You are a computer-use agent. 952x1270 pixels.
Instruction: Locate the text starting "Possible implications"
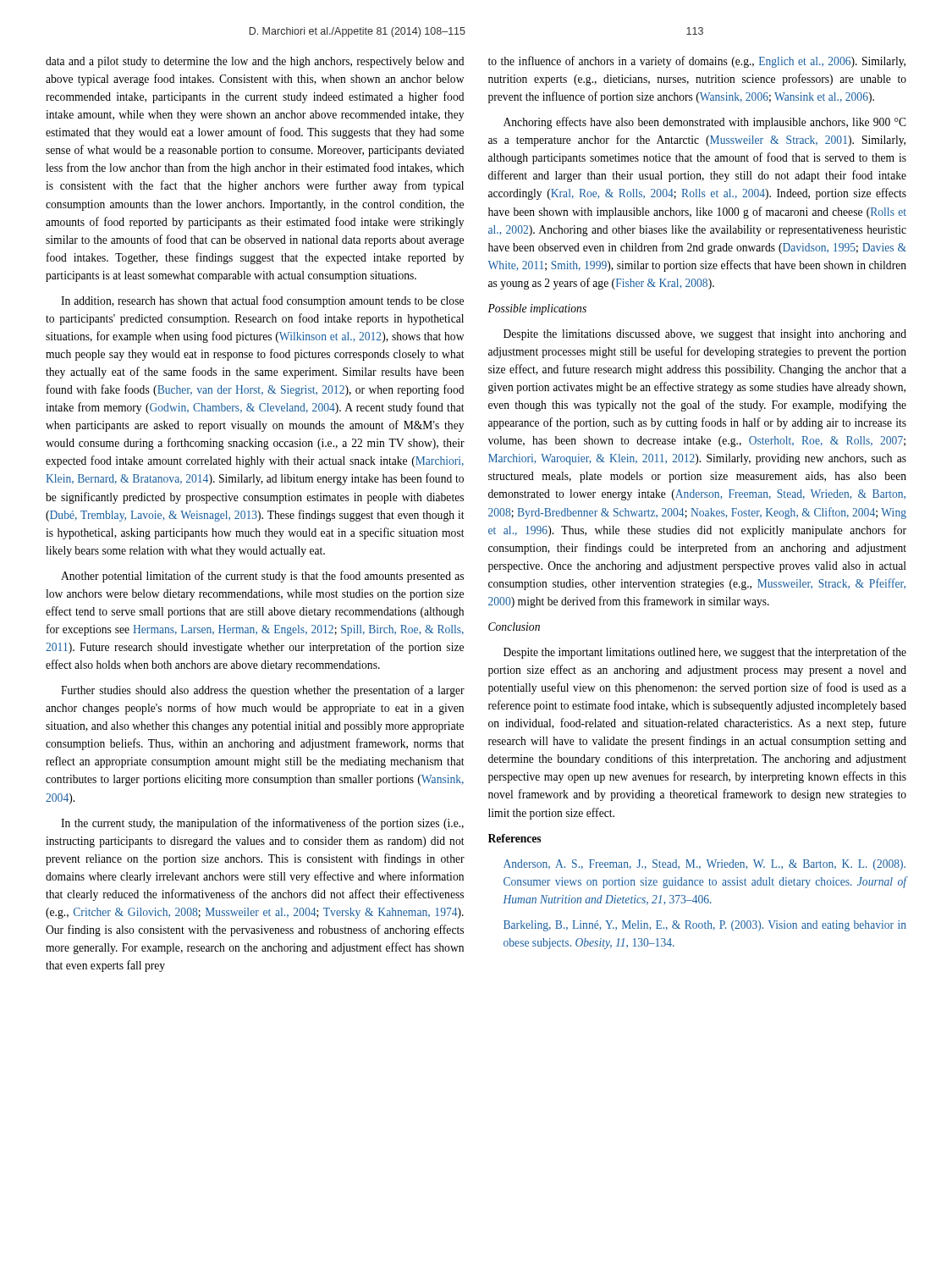tap(537, 309)
